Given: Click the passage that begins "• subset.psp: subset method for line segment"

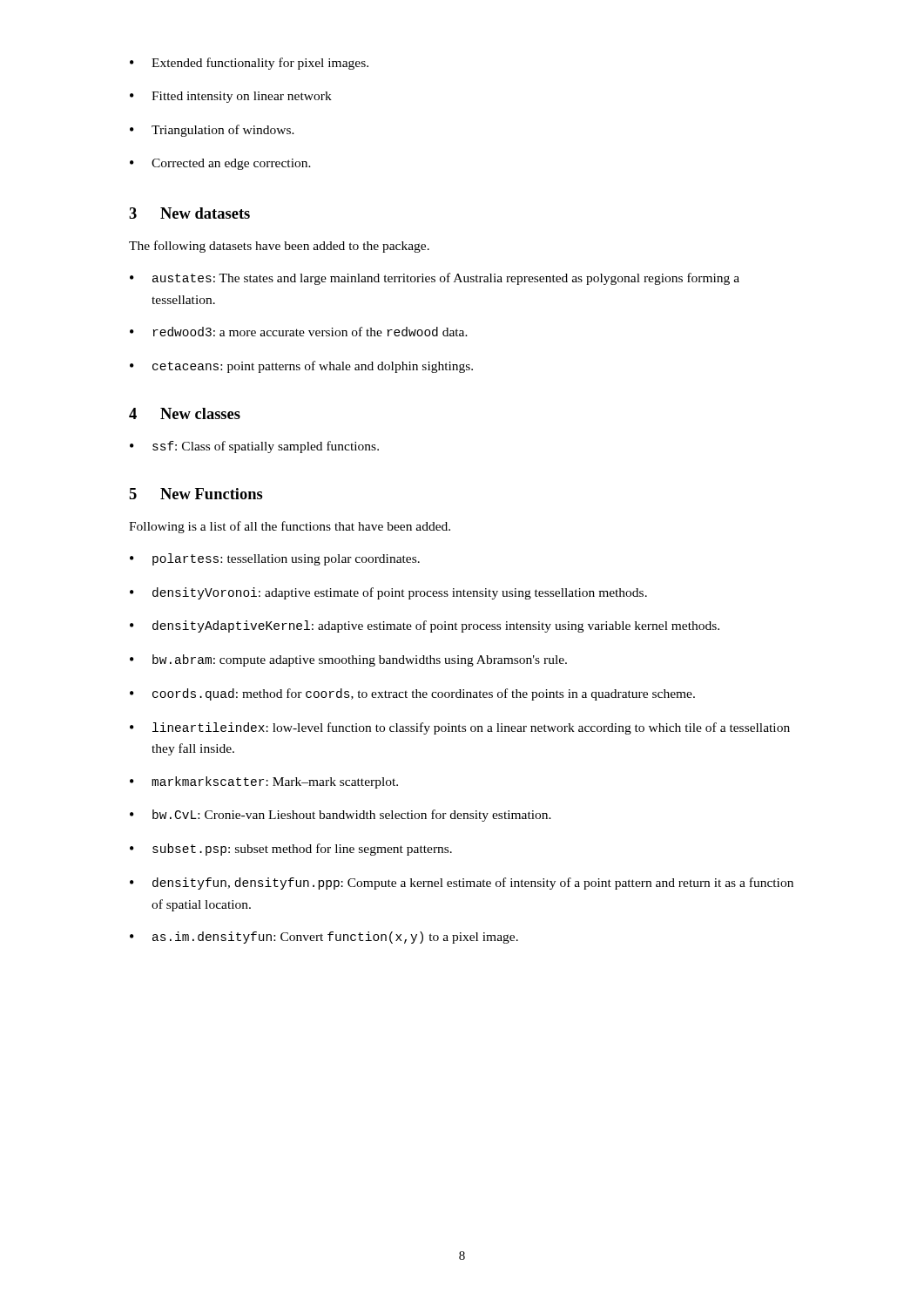Looking at the screenshot, I should [462, 849].
